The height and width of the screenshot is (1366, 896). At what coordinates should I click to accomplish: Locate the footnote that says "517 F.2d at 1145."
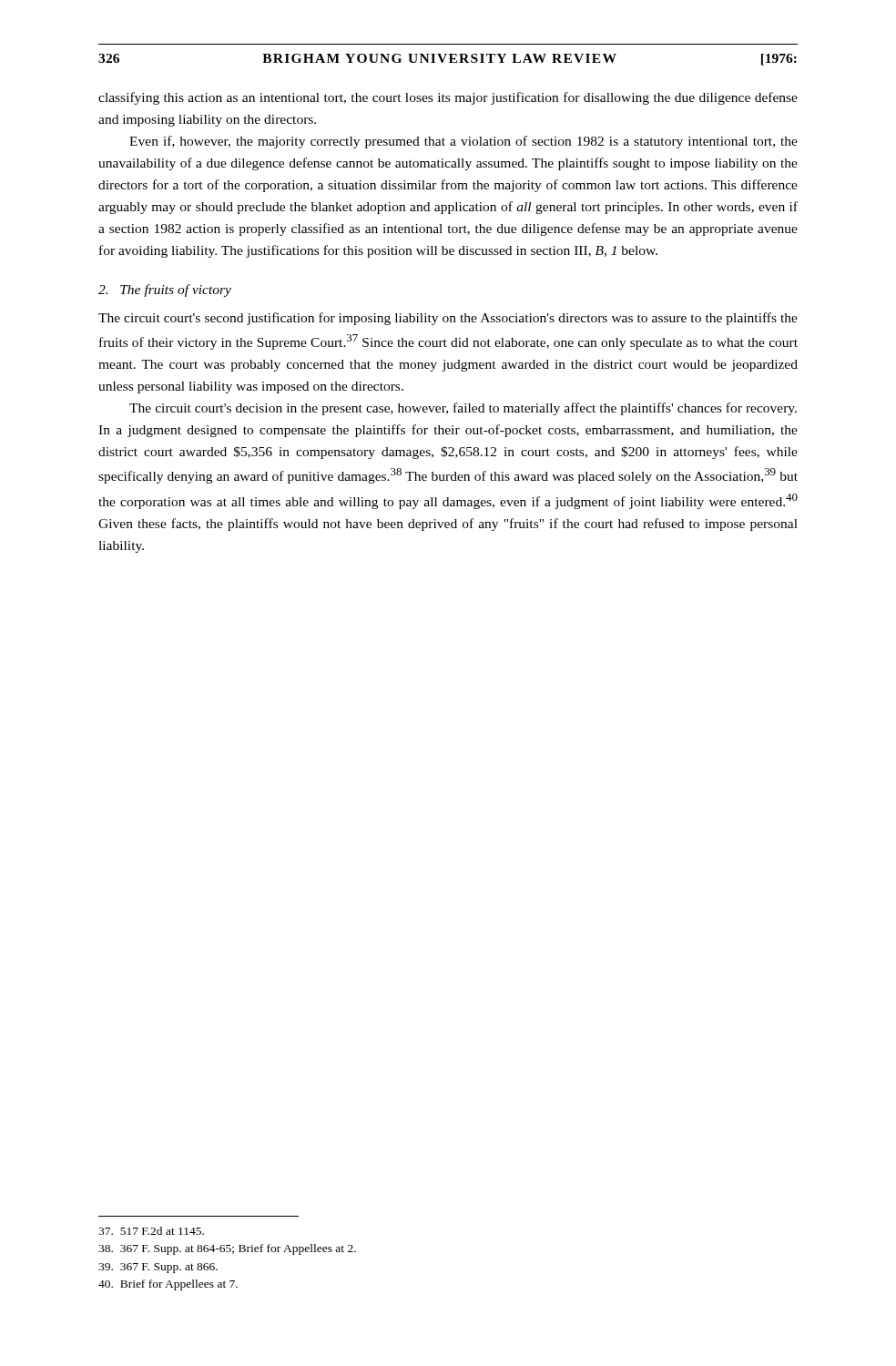coord(152,1230)
